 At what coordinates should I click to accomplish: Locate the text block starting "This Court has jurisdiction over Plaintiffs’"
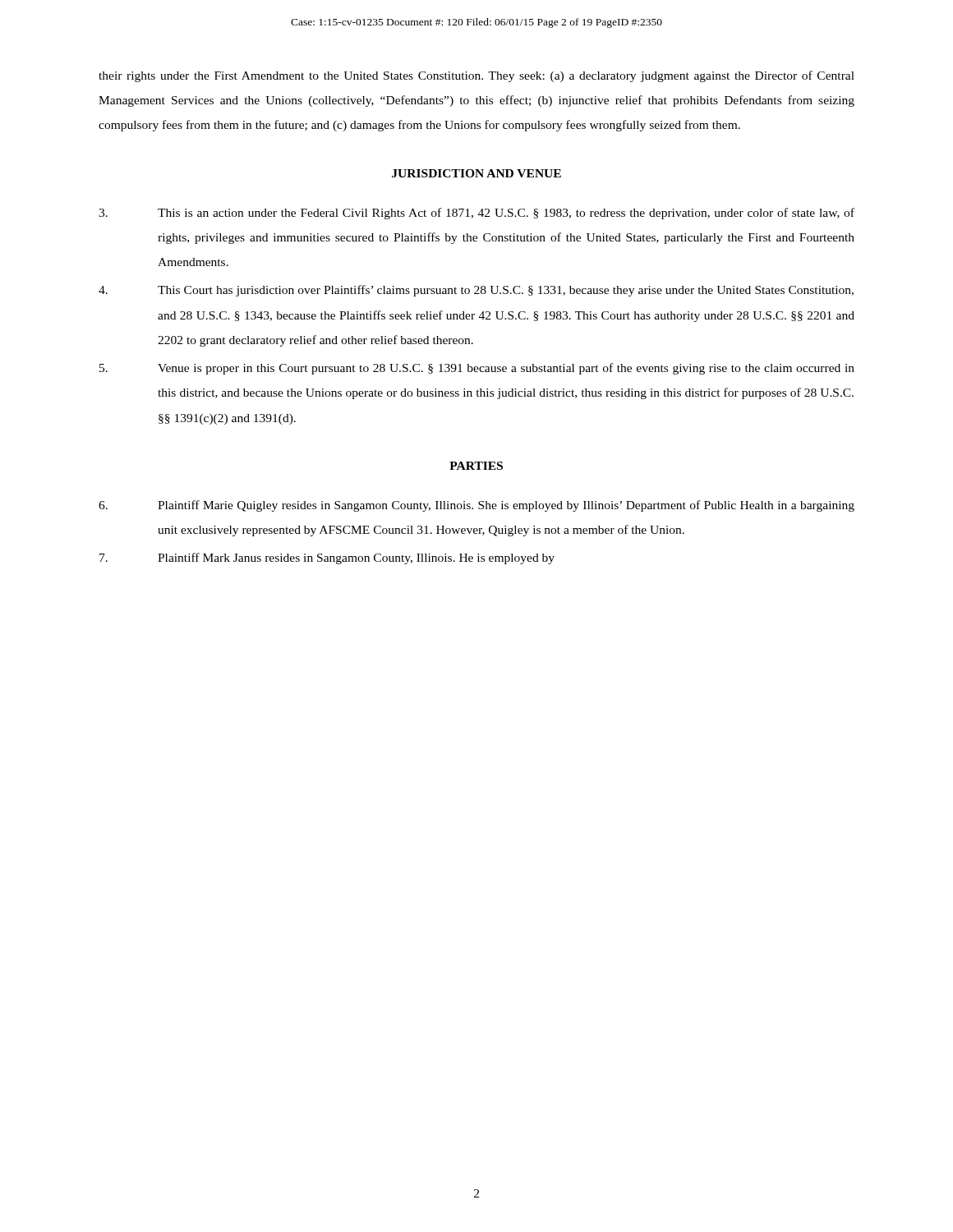(x=476, y=315)
